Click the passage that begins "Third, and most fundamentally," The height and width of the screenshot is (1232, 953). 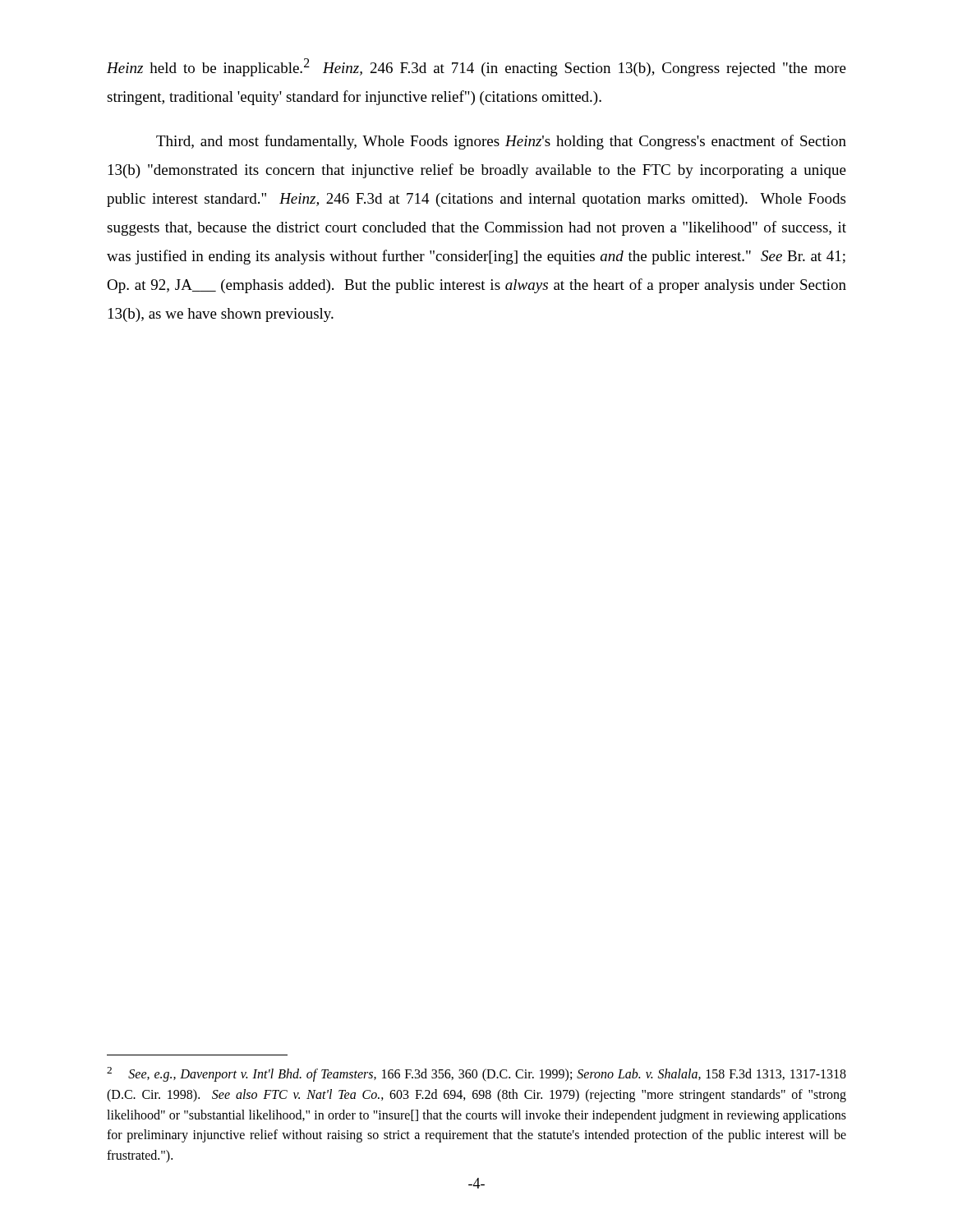[x=476, y=227]
